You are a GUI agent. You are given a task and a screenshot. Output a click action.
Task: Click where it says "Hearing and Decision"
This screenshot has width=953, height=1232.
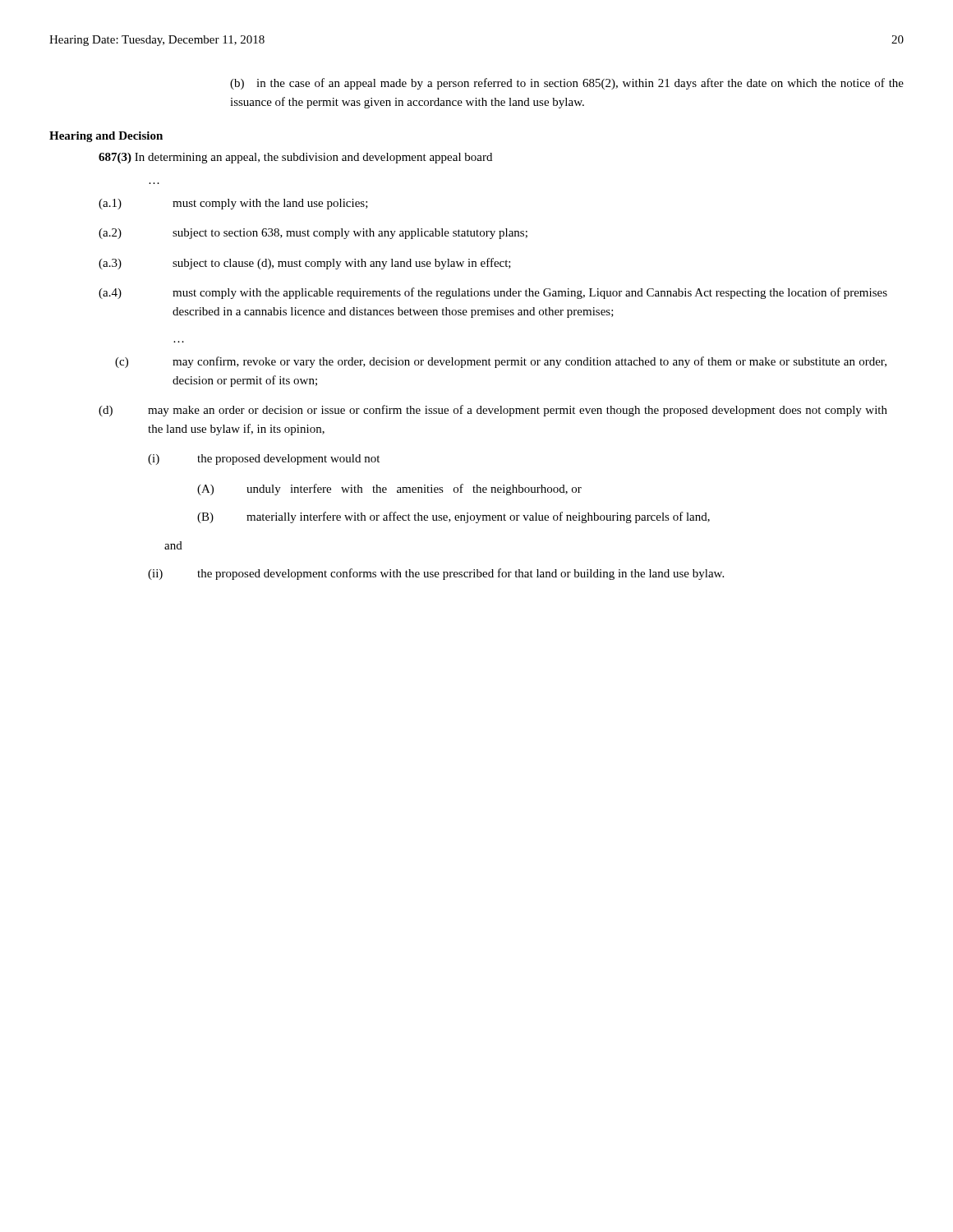point(106,136)
